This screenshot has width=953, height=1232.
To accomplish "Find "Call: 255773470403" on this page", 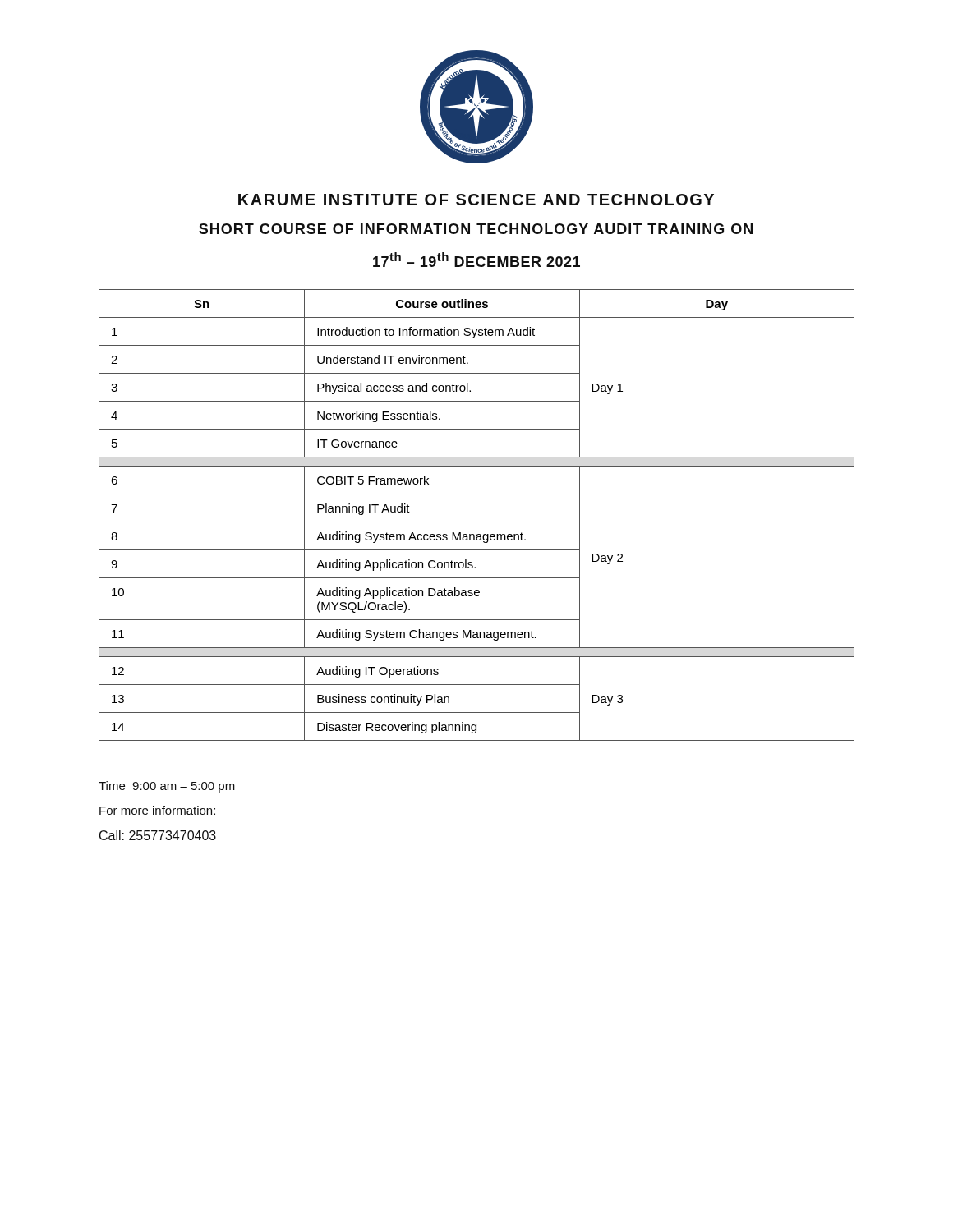I will pyautogui.click(x=157, y=836).
